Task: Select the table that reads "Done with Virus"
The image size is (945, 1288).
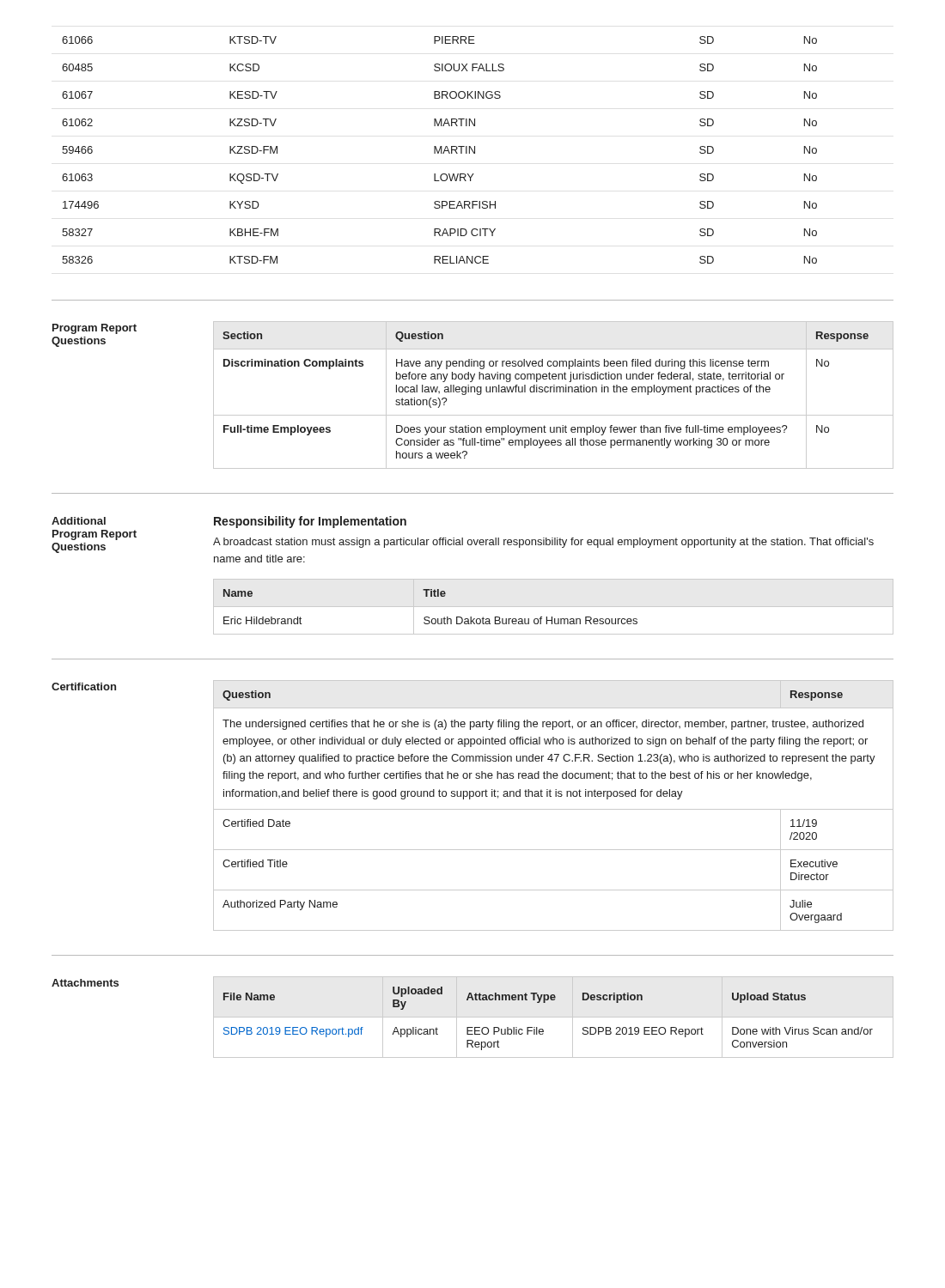Action: 553,1017
